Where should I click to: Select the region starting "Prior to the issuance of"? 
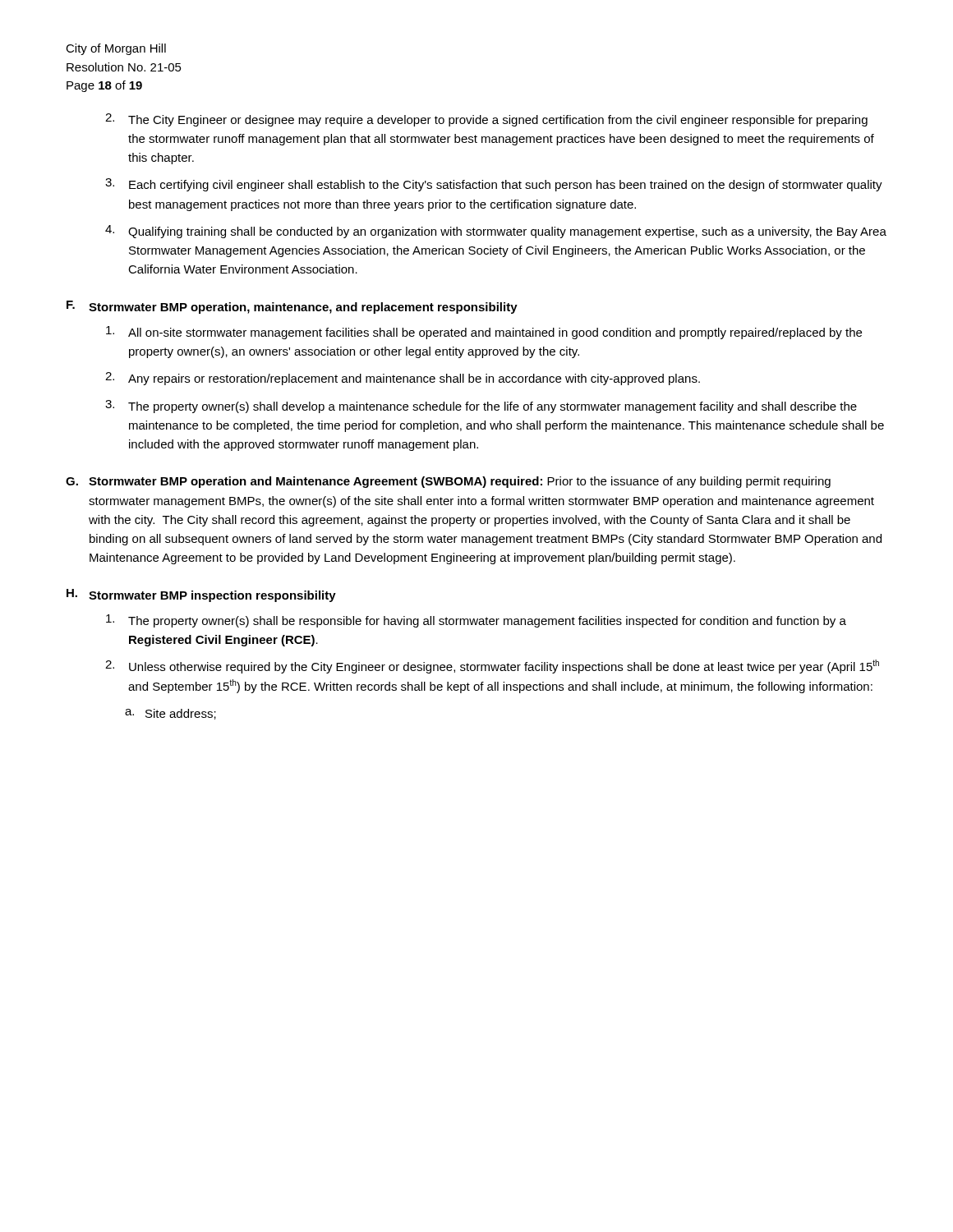[486, 519]
